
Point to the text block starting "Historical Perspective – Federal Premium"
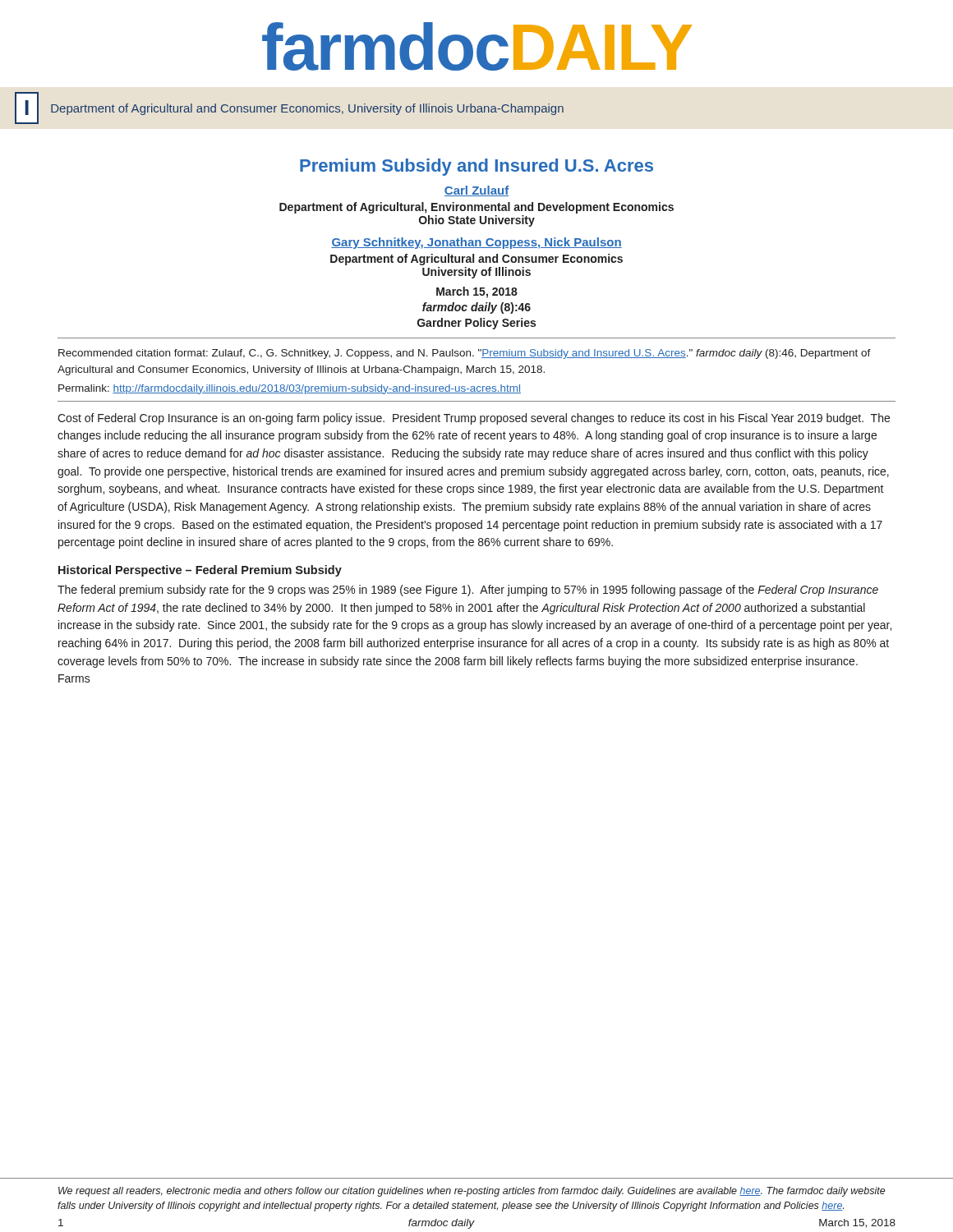pos(200,570)
